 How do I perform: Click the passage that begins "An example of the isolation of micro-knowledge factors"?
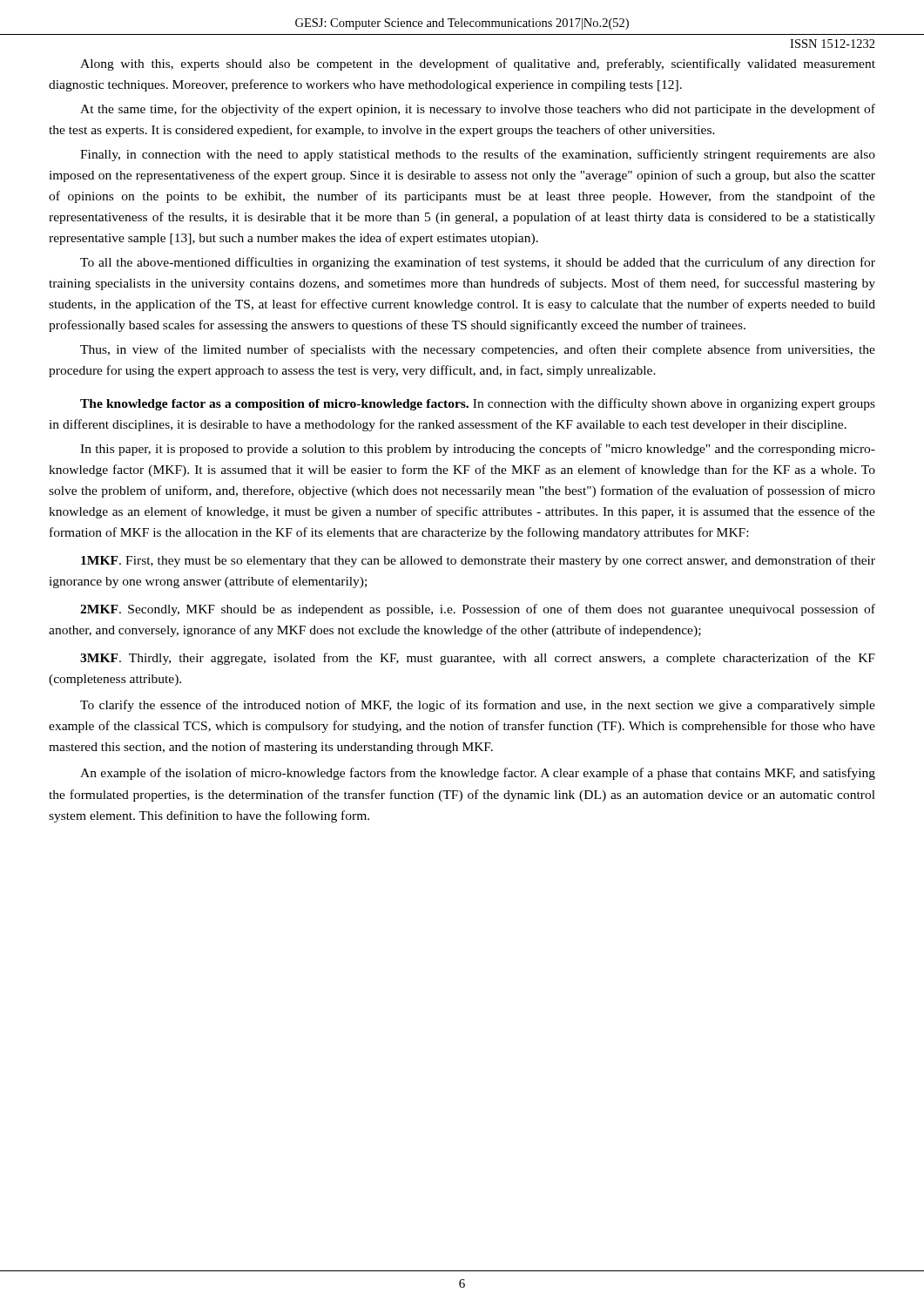462,794
